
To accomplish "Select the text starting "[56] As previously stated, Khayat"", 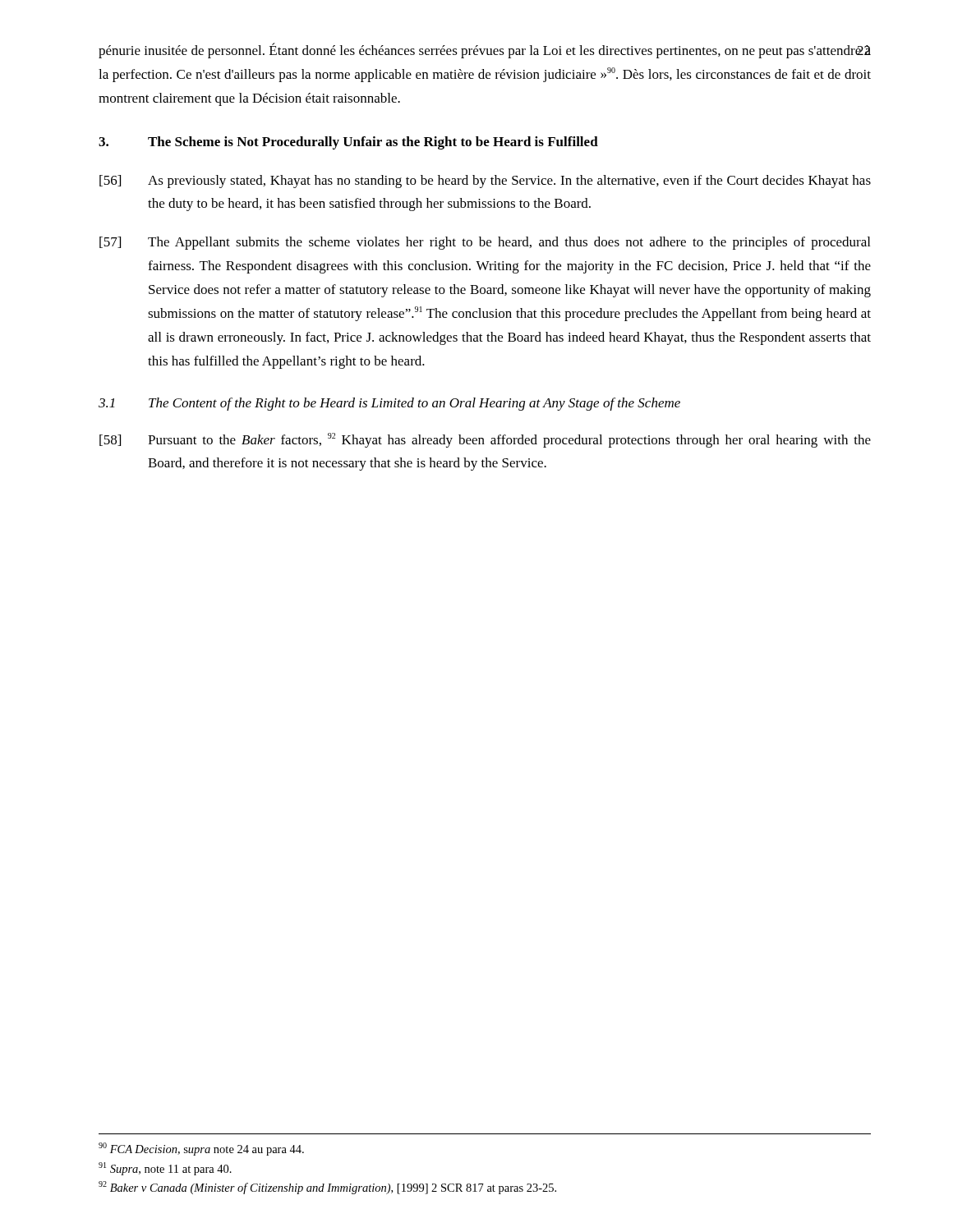I will [485, 193].
